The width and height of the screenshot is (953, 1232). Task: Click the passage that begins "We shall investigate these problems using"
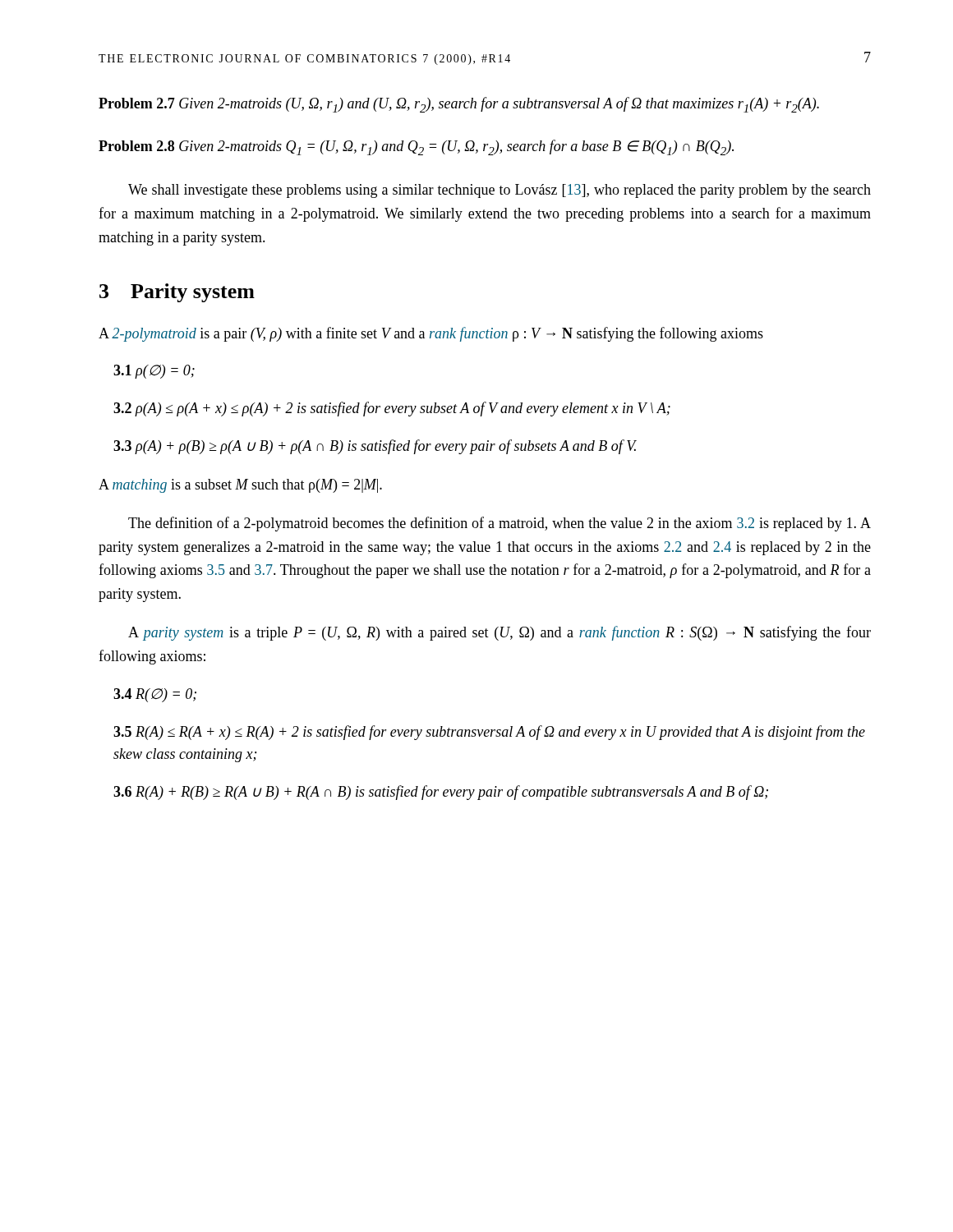485,214
